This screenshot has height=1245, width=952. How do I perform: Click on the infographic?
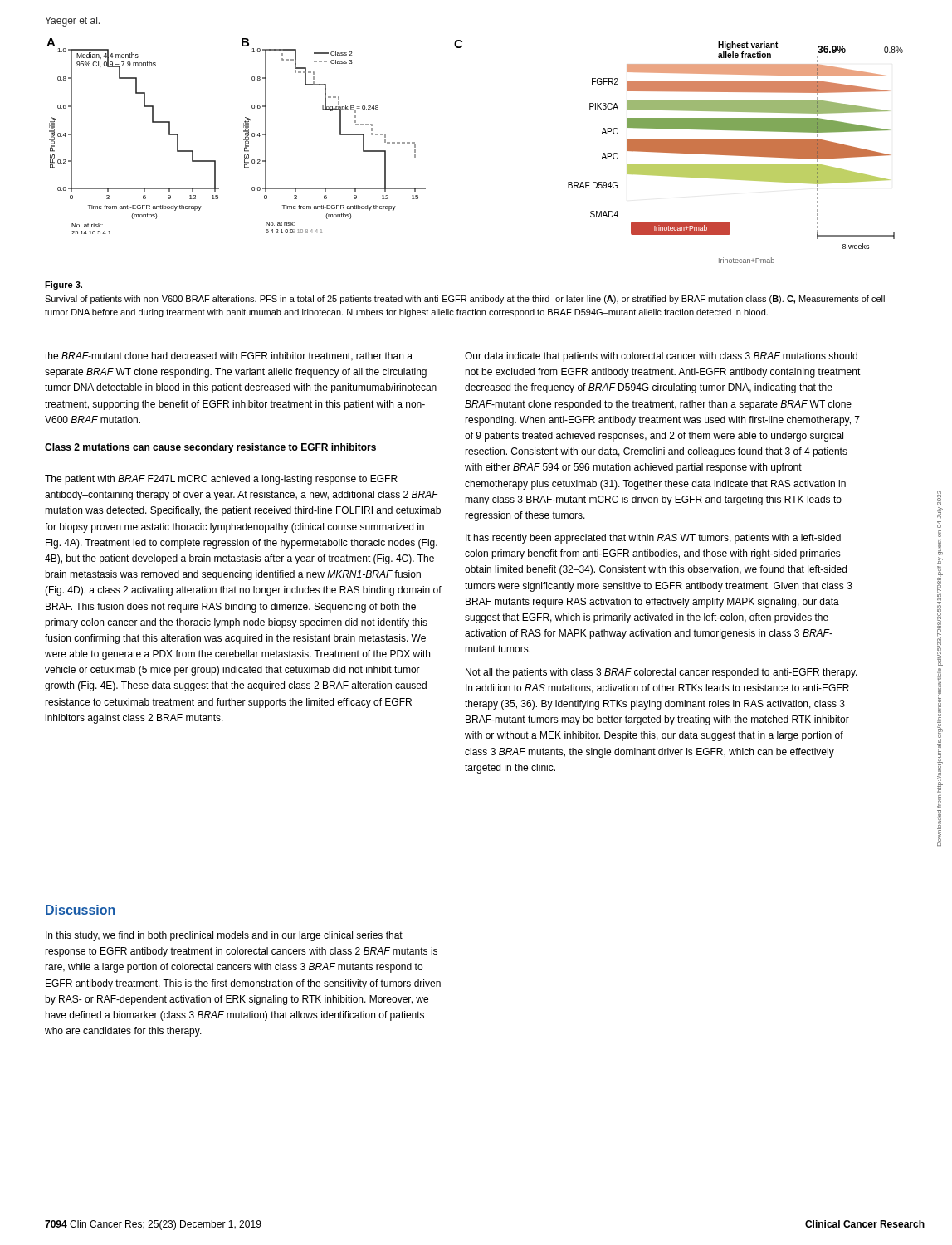[685, 153]
